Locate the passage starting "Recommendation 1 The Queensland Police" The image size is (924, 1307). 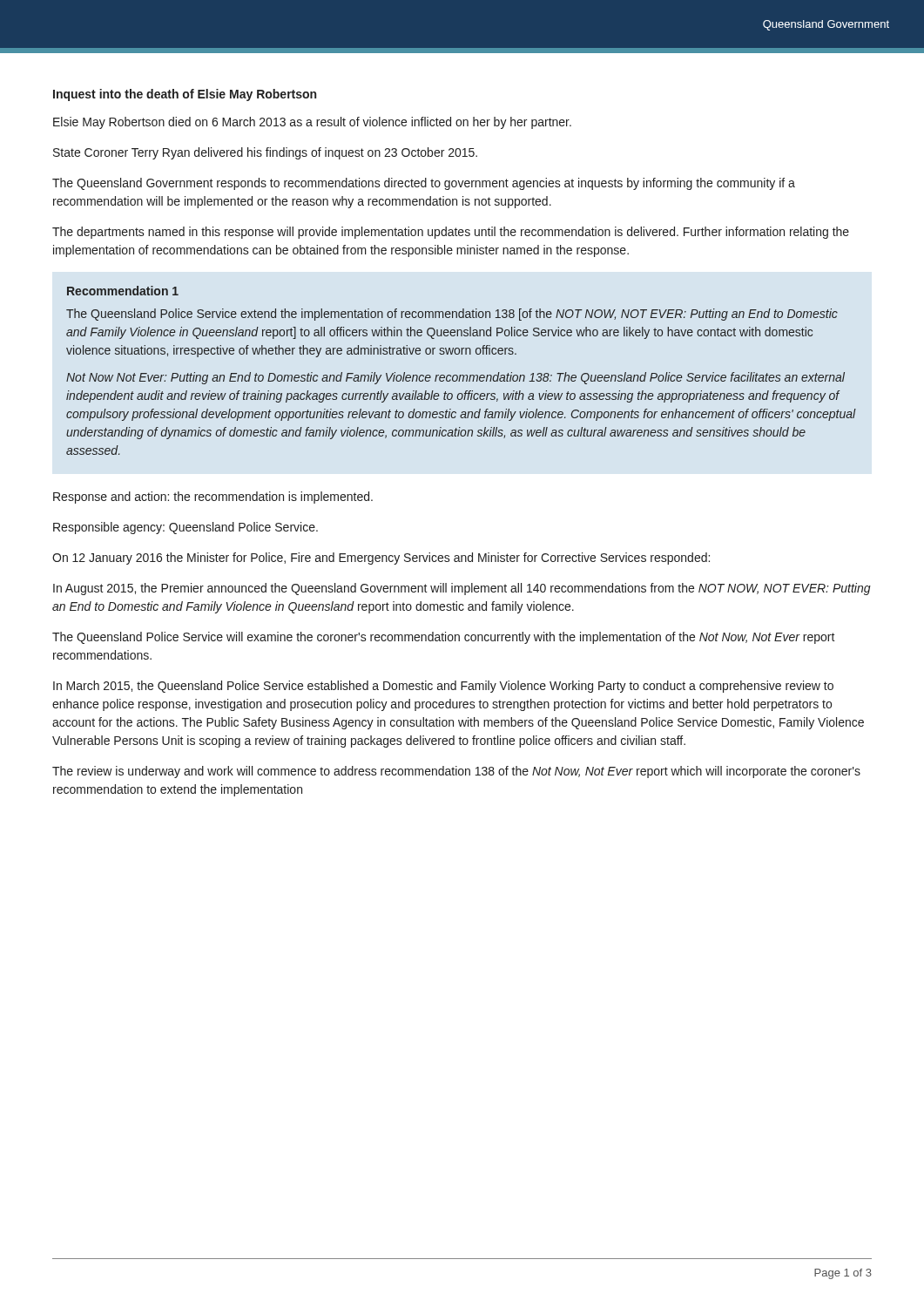(x=462, y=372)
